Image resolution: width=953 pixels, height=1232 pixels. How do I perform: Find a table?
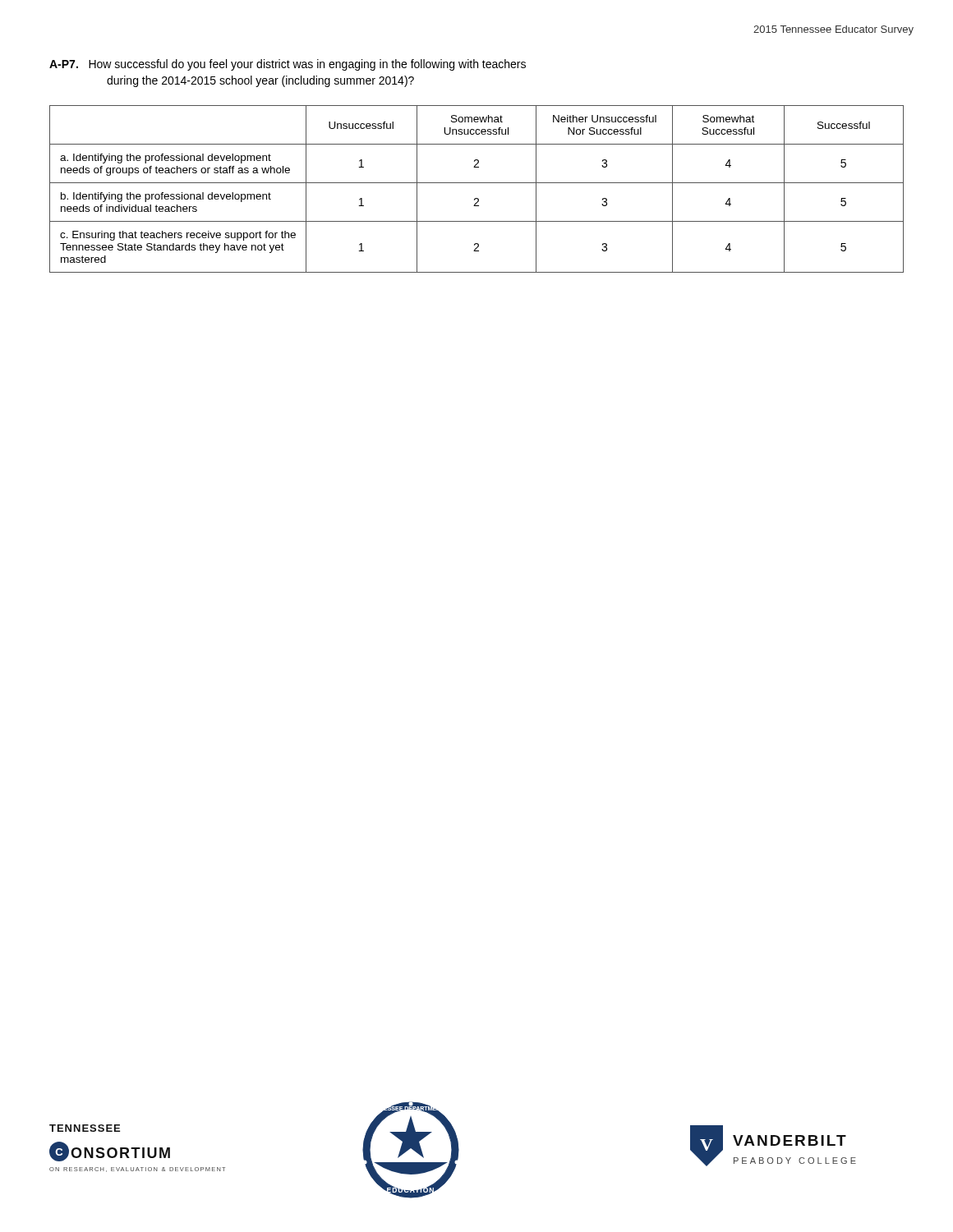pyautogui.click(x=476, y=189)
